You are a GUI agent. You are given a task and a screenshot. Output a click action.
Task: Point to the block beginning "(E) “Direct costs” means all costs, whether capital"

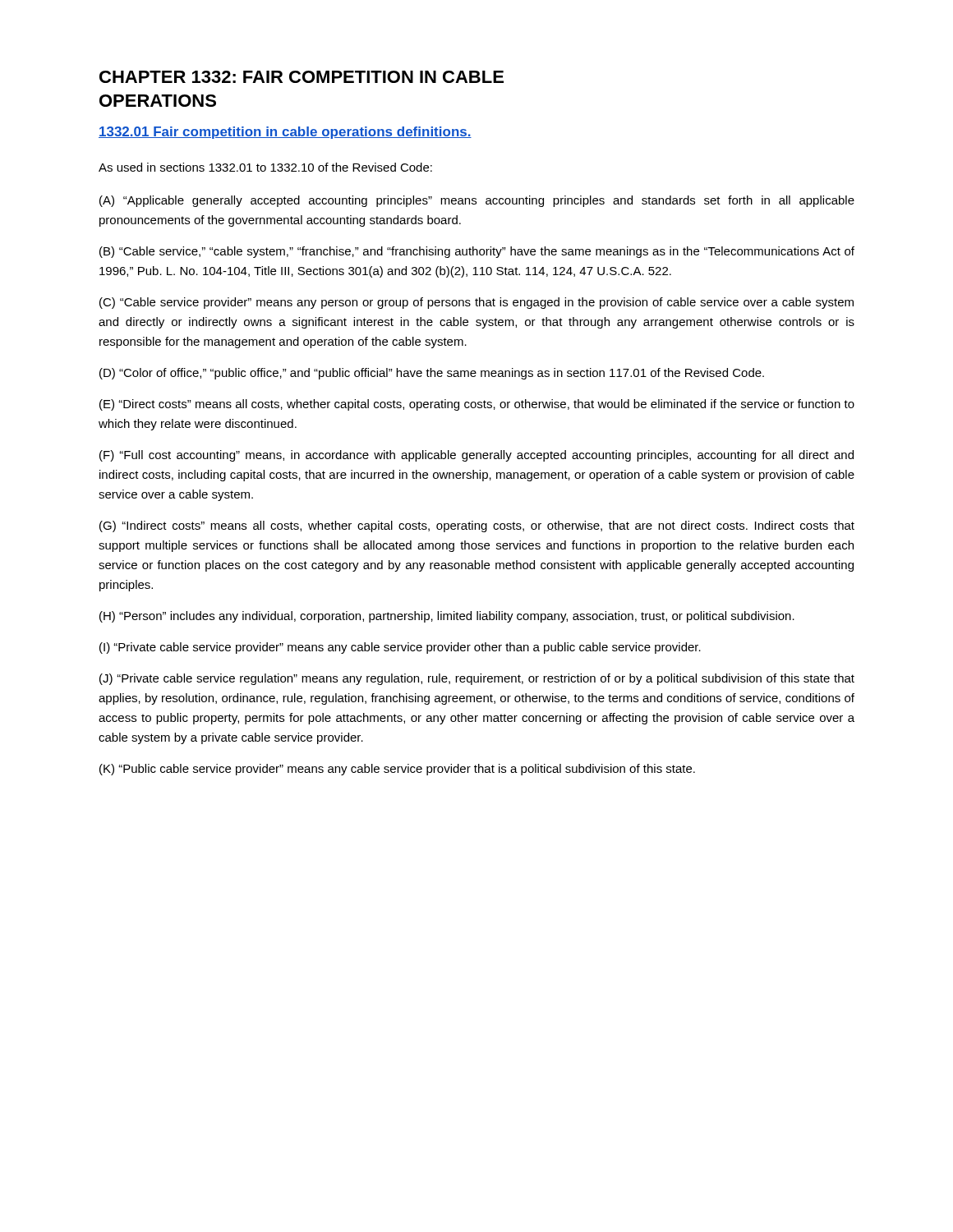pyautogui.click(x=476, y=413)
